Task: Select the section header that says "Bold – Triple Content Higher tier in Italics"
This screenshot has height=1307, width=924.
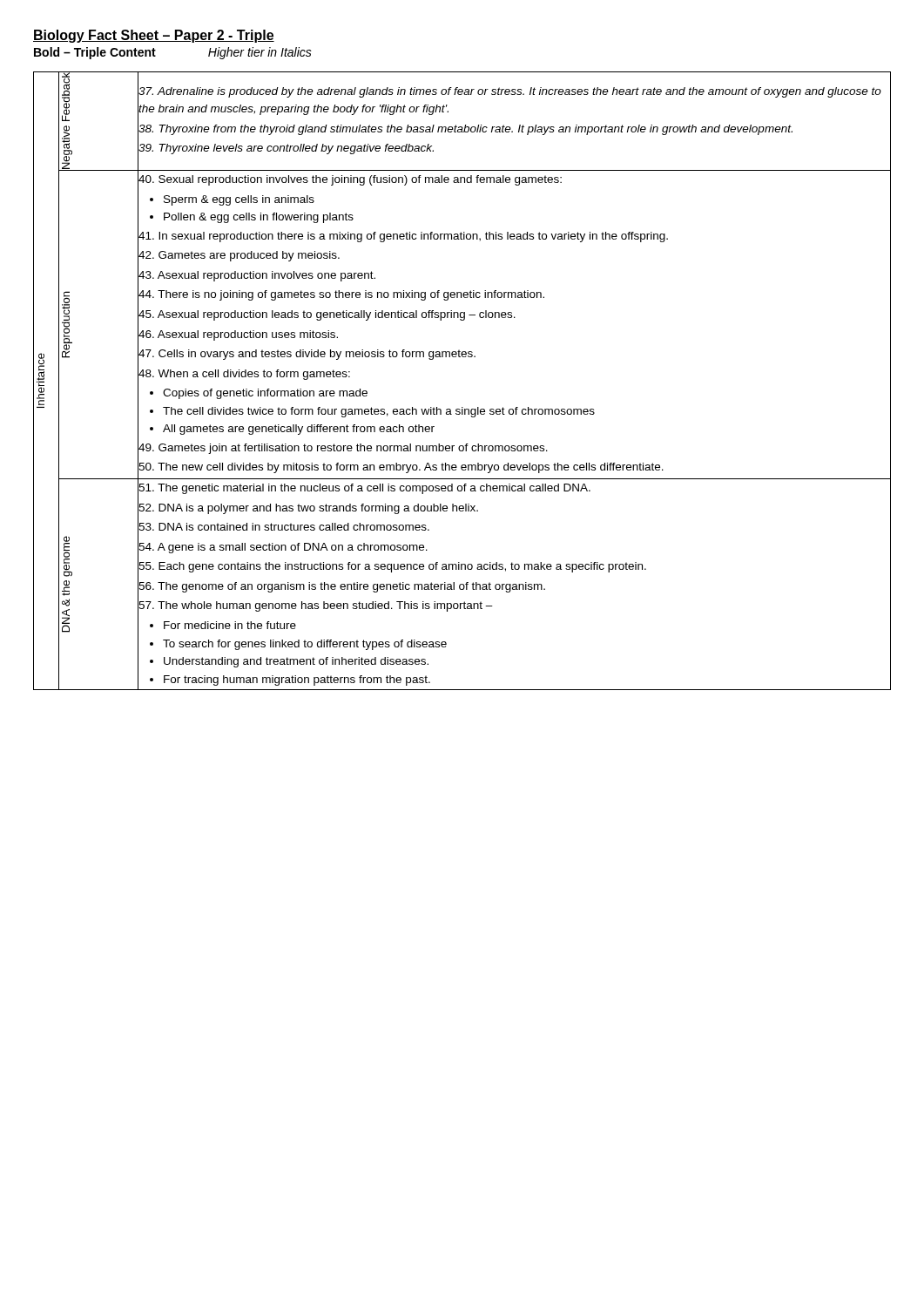Action: [172, 52]
